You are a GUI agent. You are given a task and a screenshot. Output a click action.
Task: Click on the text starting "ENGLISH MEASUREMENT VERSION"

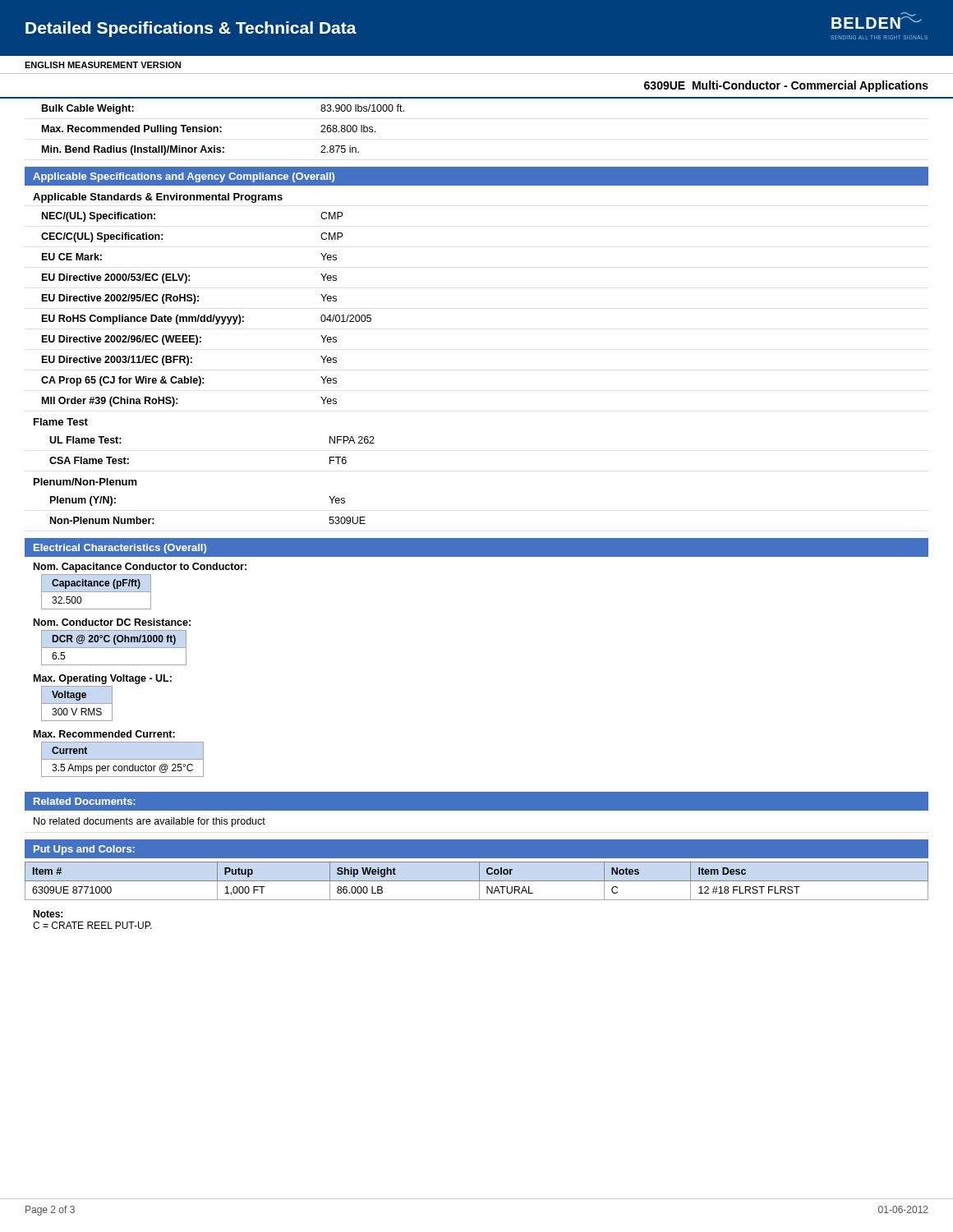pyautogui.click(x=103, y=65)
